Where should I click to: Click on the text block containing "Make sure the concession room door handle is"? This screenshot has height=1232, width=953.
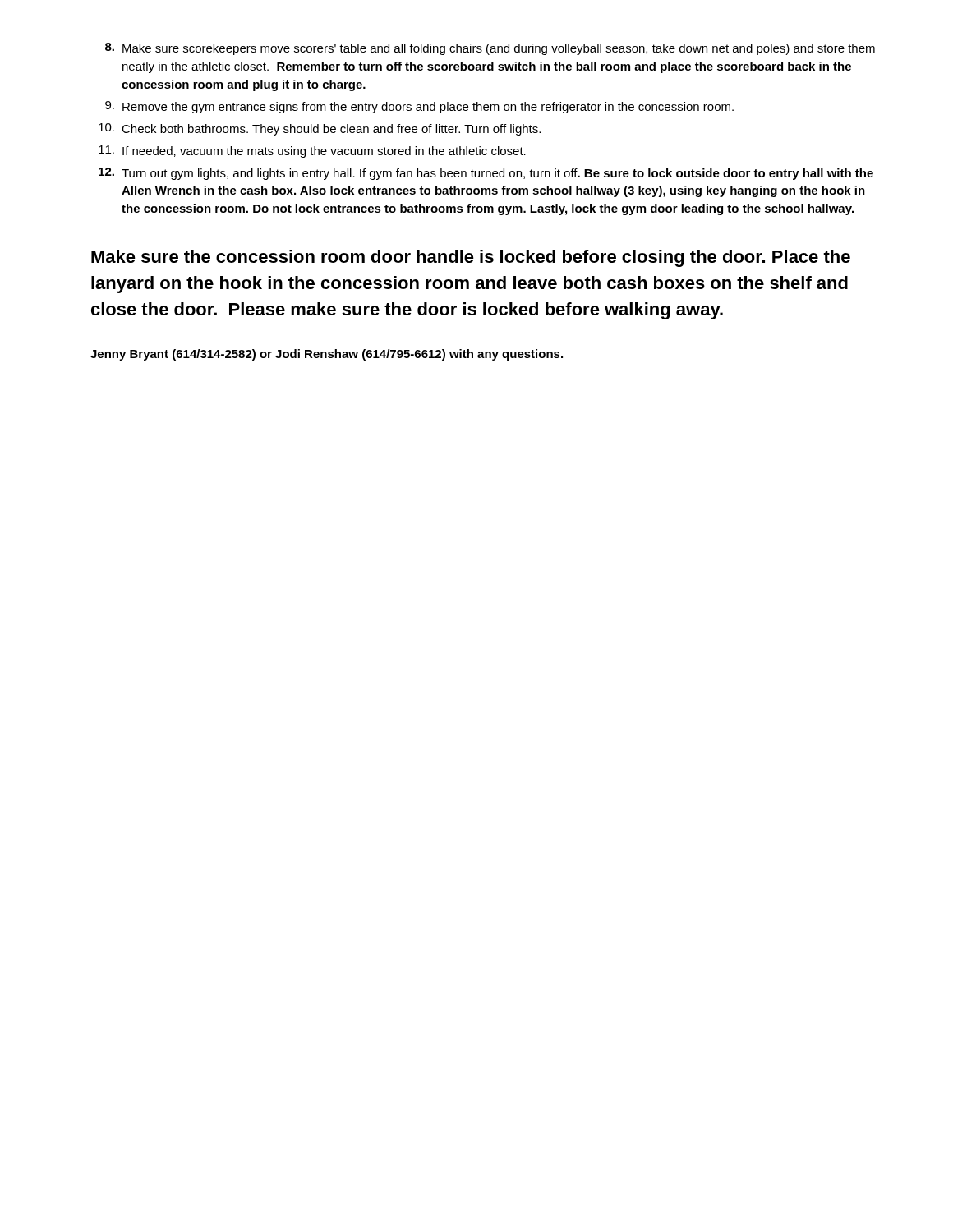pyautogui.click(x=470, y=283)
